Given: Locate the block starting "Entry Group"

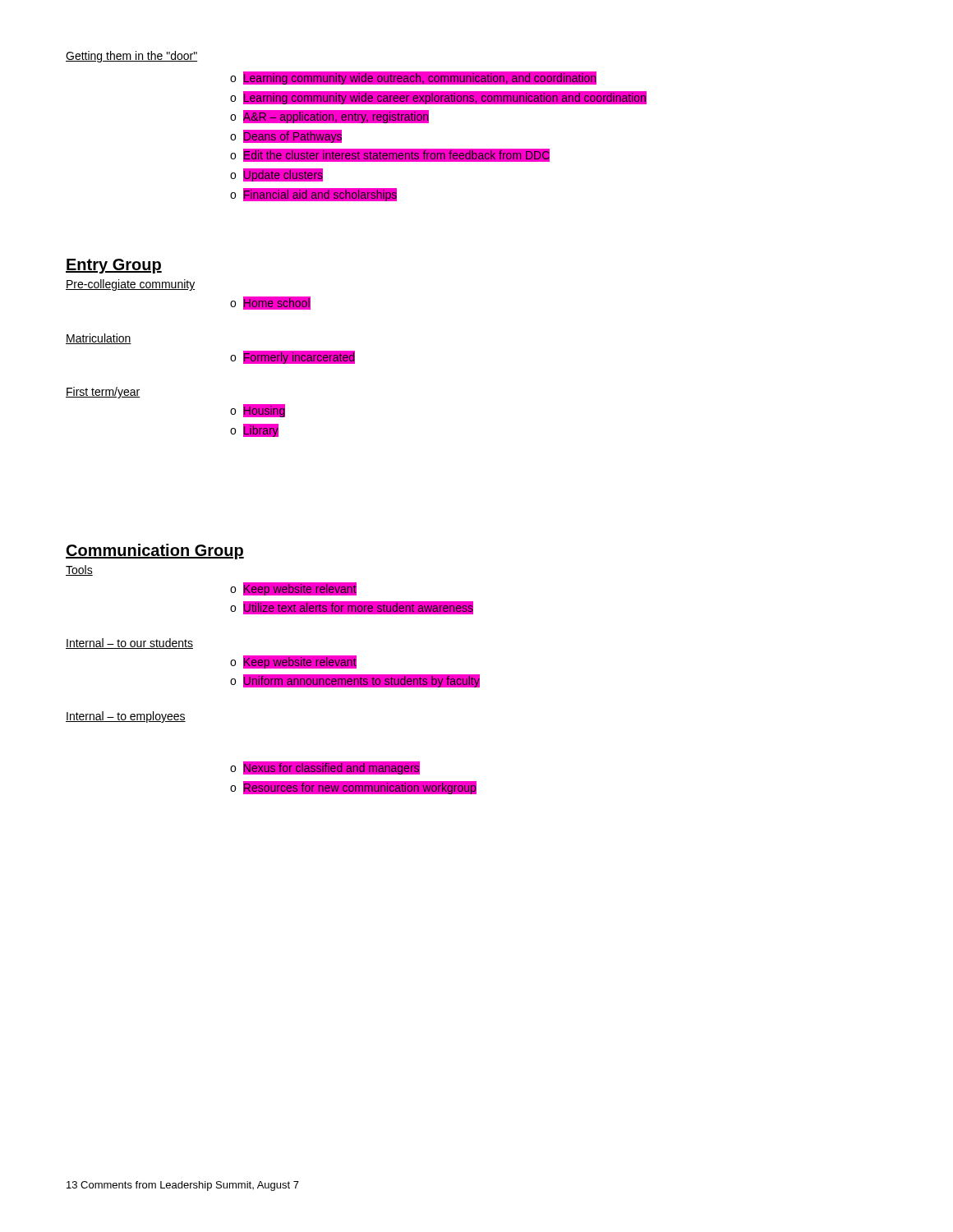Looking at the screenshot, I should (x=114, y=265).
